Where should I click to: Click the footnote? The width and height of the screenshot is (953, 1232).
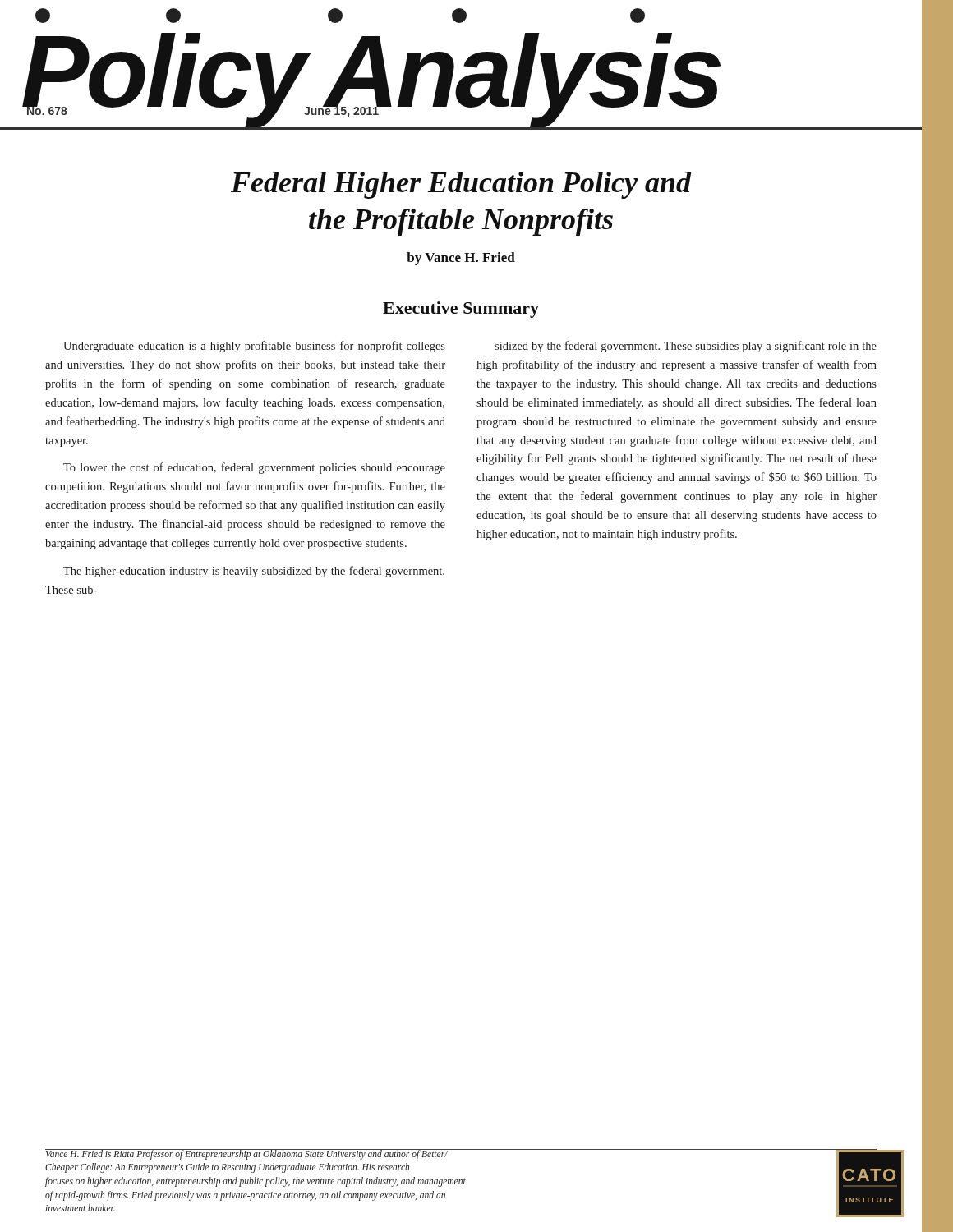coord(255,1181)
